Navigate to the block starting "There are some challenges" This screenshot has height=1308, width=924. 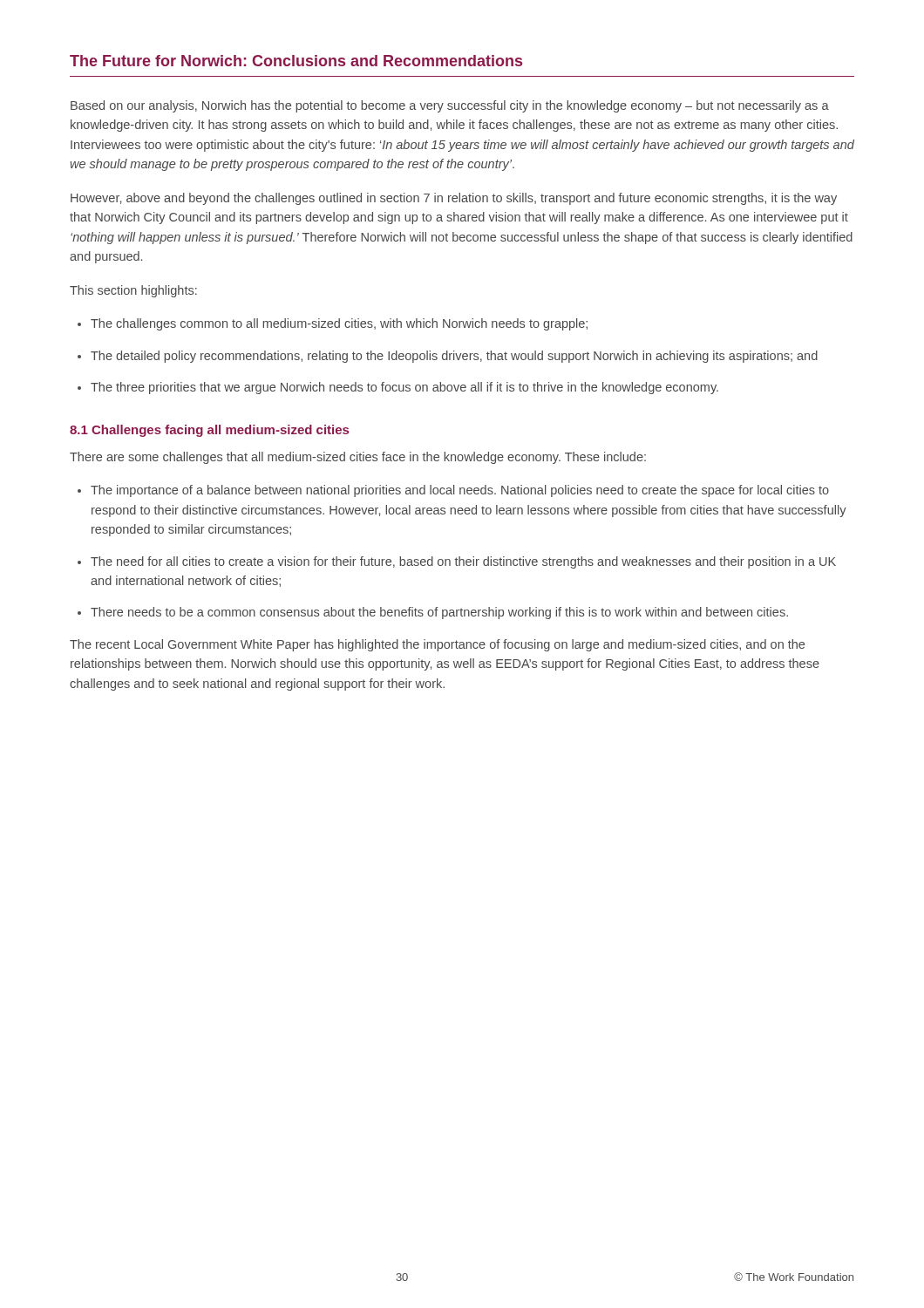tap(358, 457)
